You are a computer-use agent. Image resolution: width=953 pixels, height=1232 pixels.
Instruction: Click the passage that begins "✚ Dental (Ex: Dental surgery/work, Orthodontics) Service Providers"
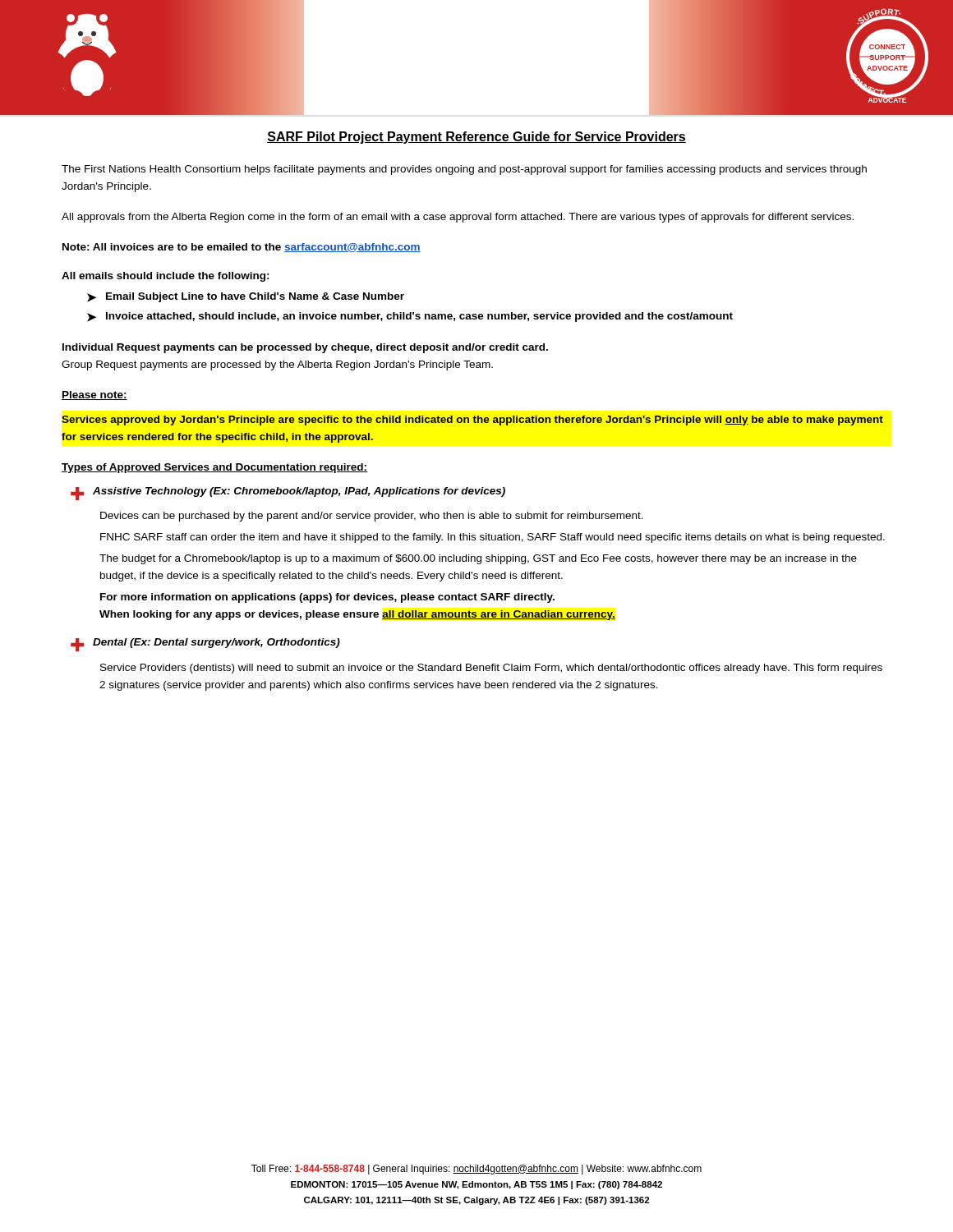tap(481, 665)
